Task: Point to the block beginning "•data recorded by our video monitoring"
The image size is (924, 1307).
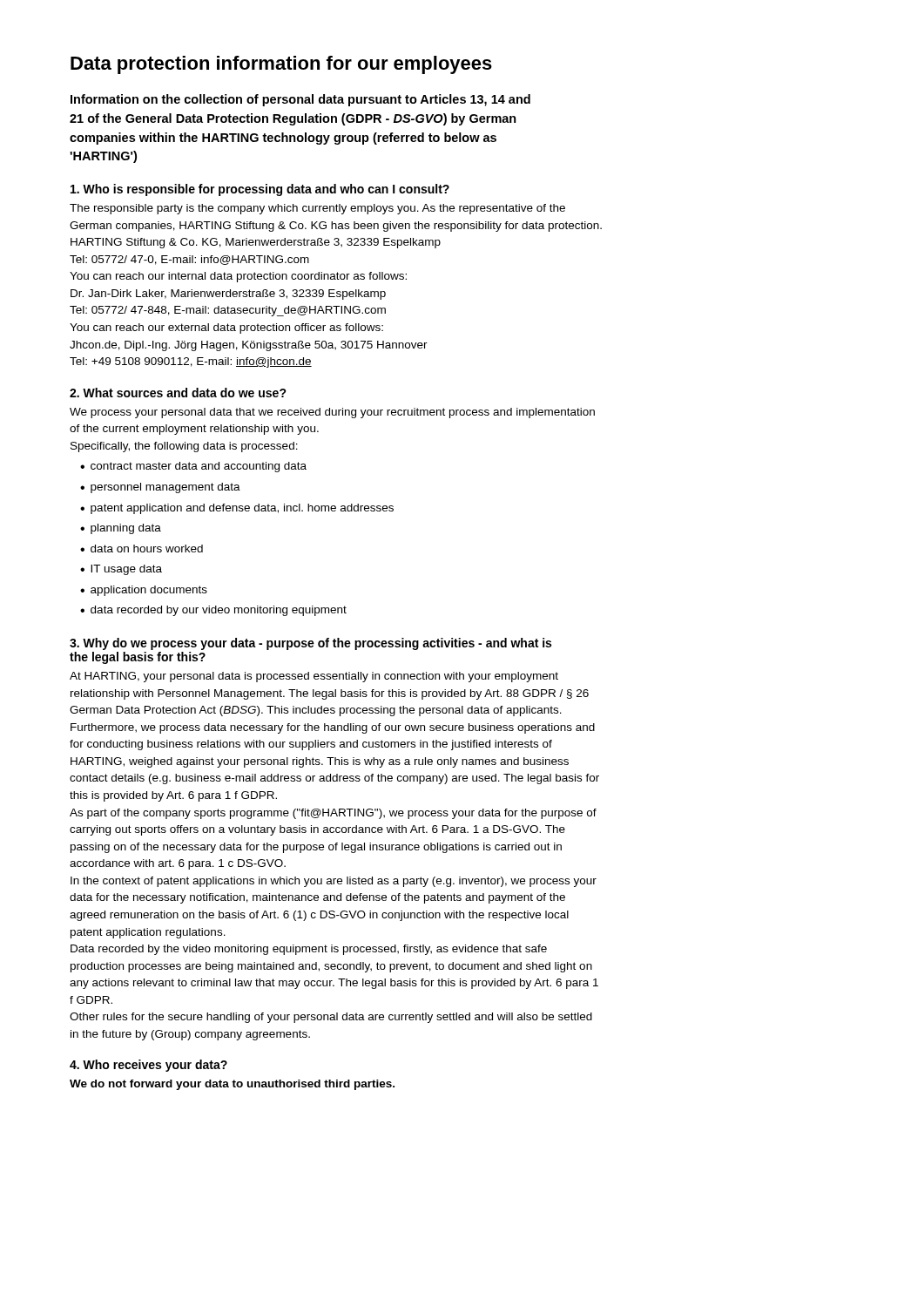Action: pyautogui.click(x=213, y=611)
